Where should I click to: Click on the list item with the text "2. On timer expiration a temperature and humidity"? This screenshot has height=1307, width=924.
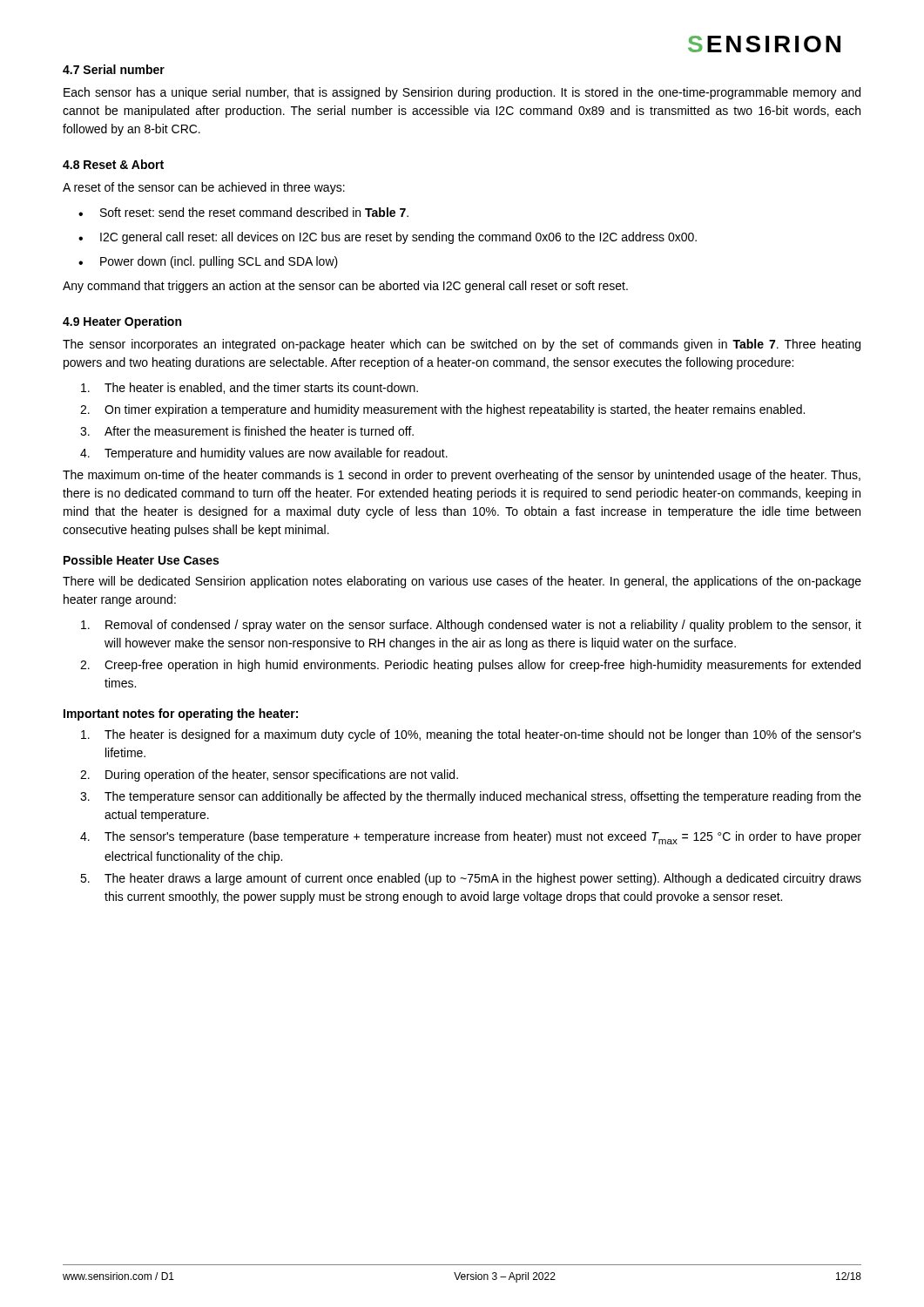pyautogui.click(x=471, y=410)
